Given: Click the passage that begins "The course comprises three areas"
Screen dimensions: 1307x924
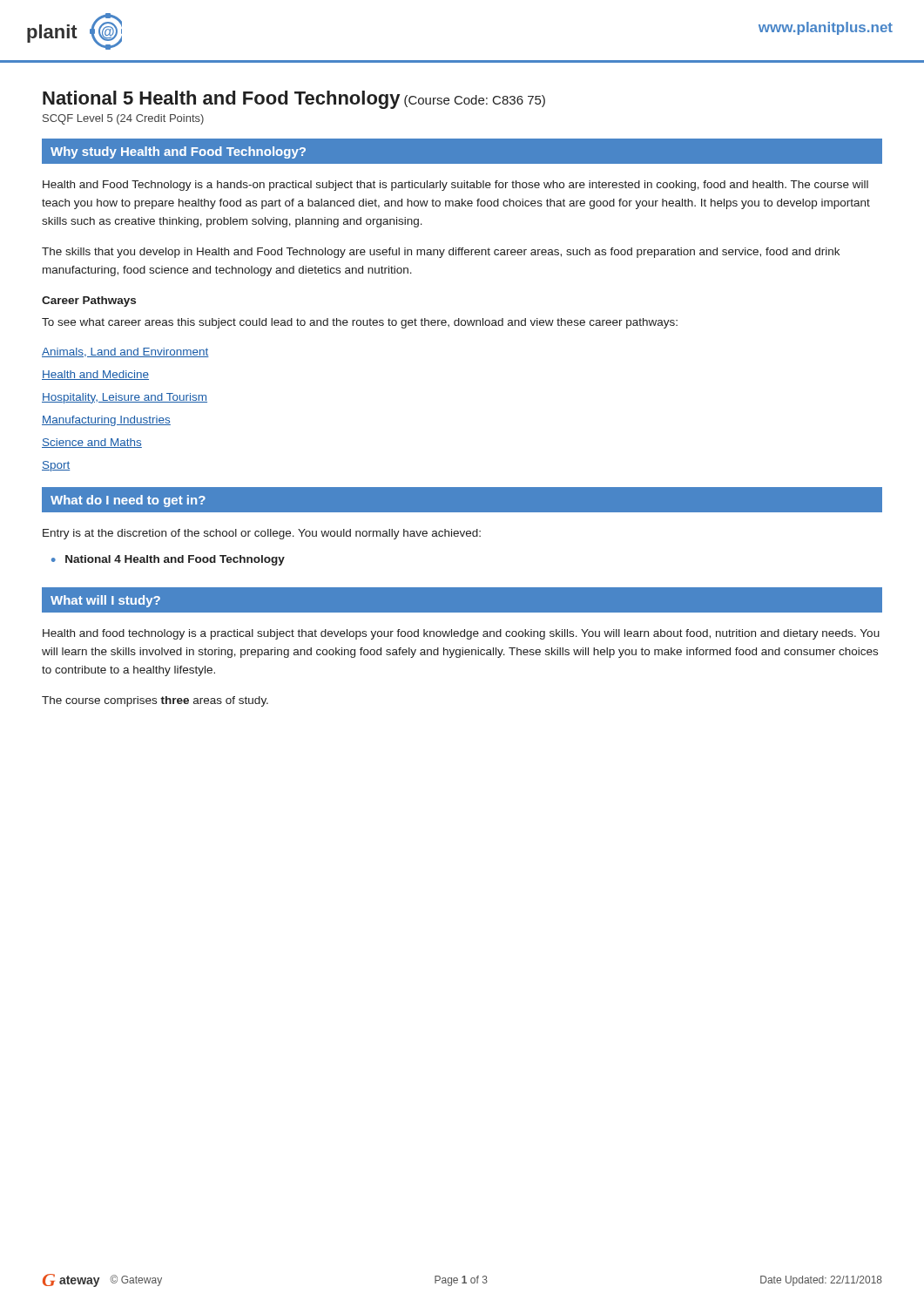Looking at the screenshot, I should (155, 700).
